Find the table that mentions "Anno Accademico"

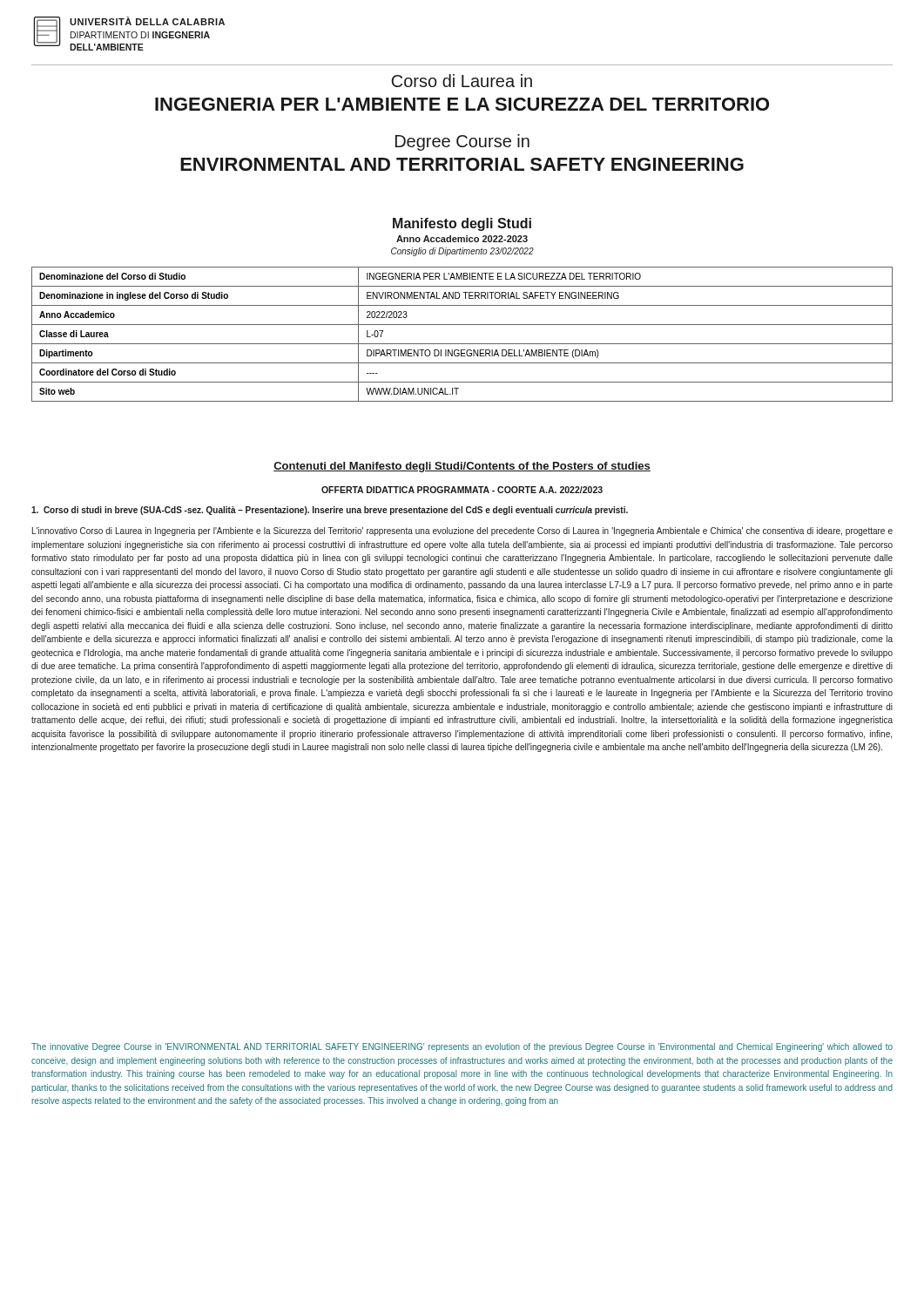click(462, 334)
